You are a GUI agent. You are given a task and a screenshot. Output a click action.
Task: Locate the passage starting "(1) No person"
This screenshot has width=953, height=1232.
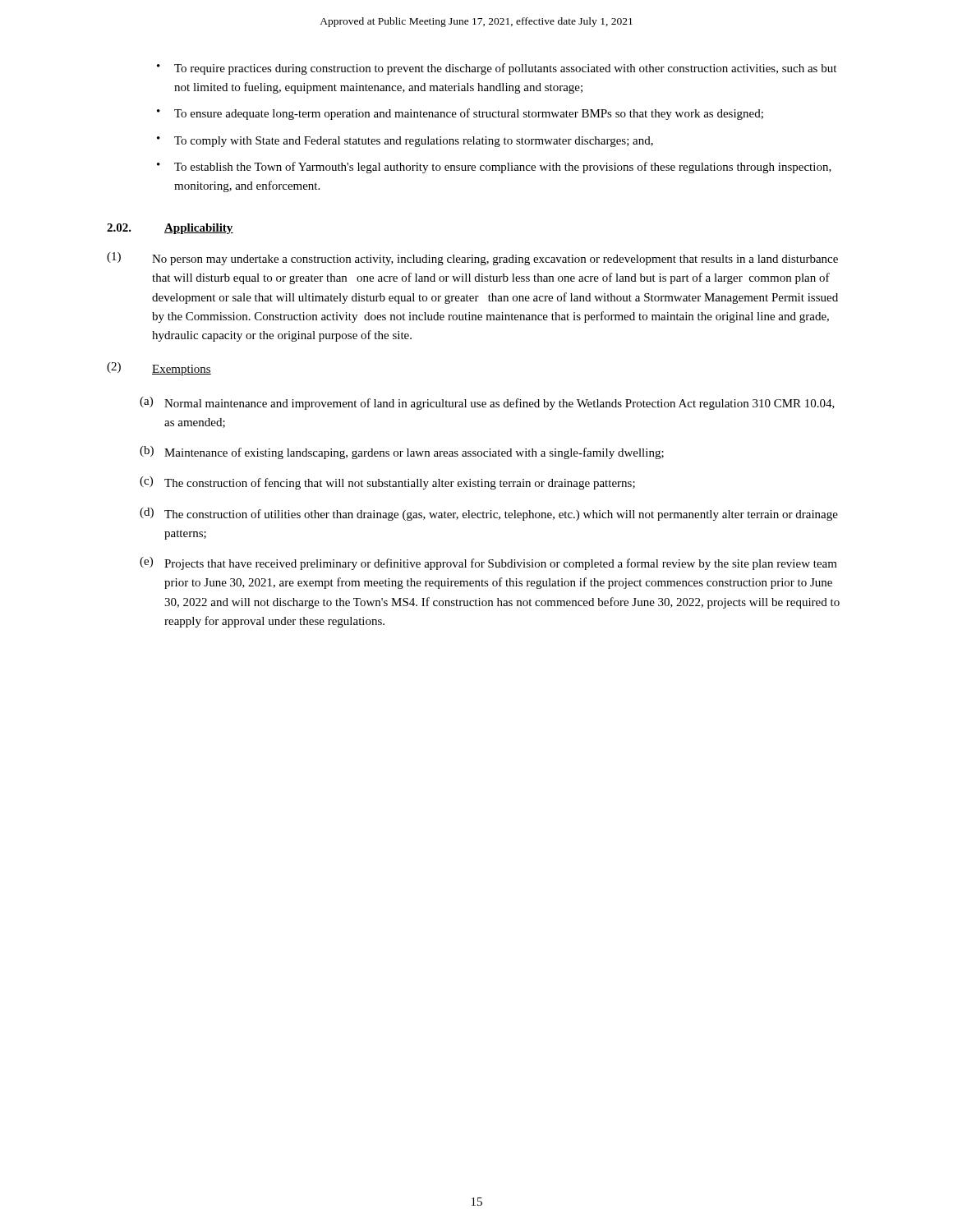click(x=476, y=297)
